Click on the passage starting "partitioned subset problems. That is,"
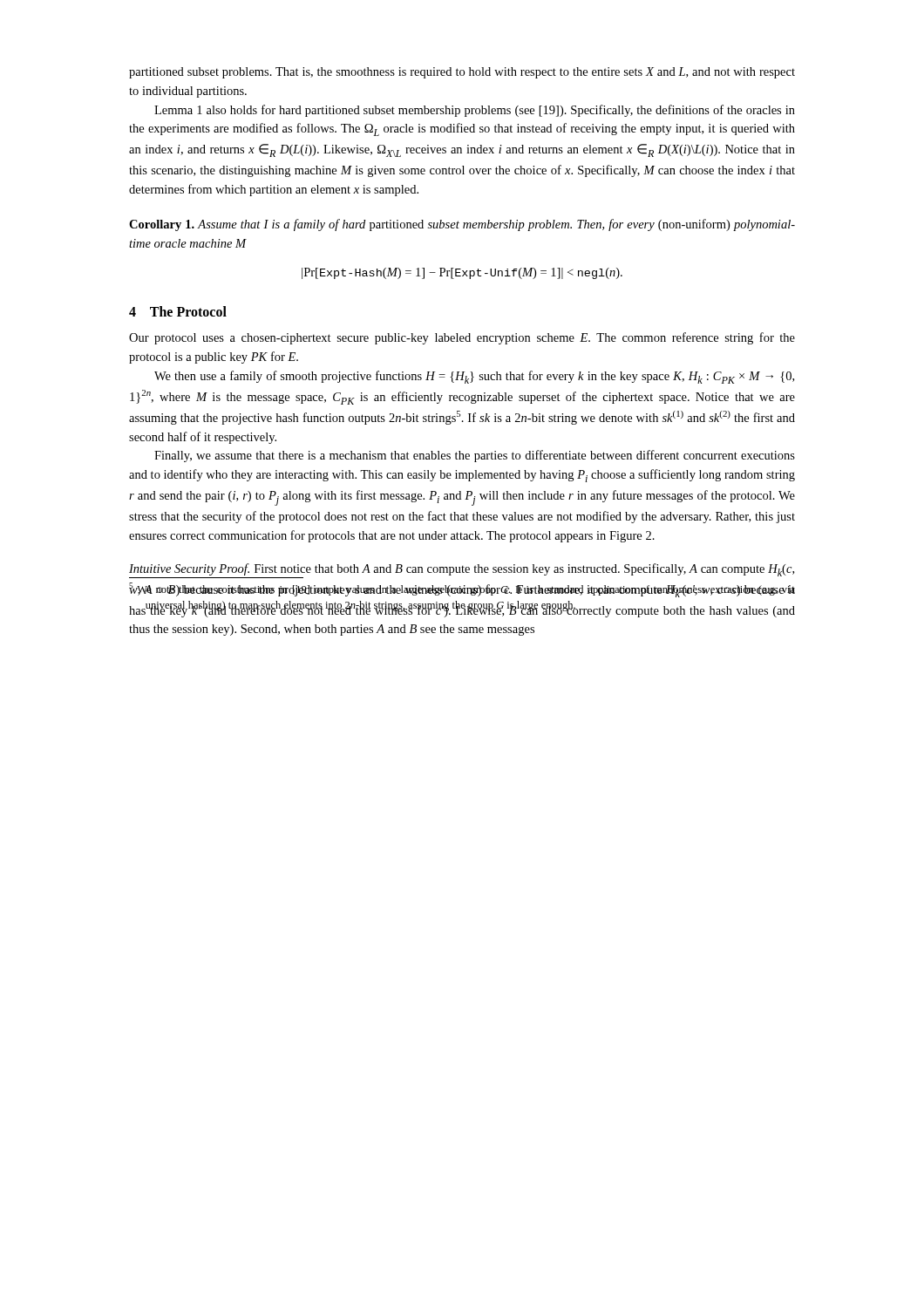Viewport: 924px width, 1308px height. click(x=462, y=131)
